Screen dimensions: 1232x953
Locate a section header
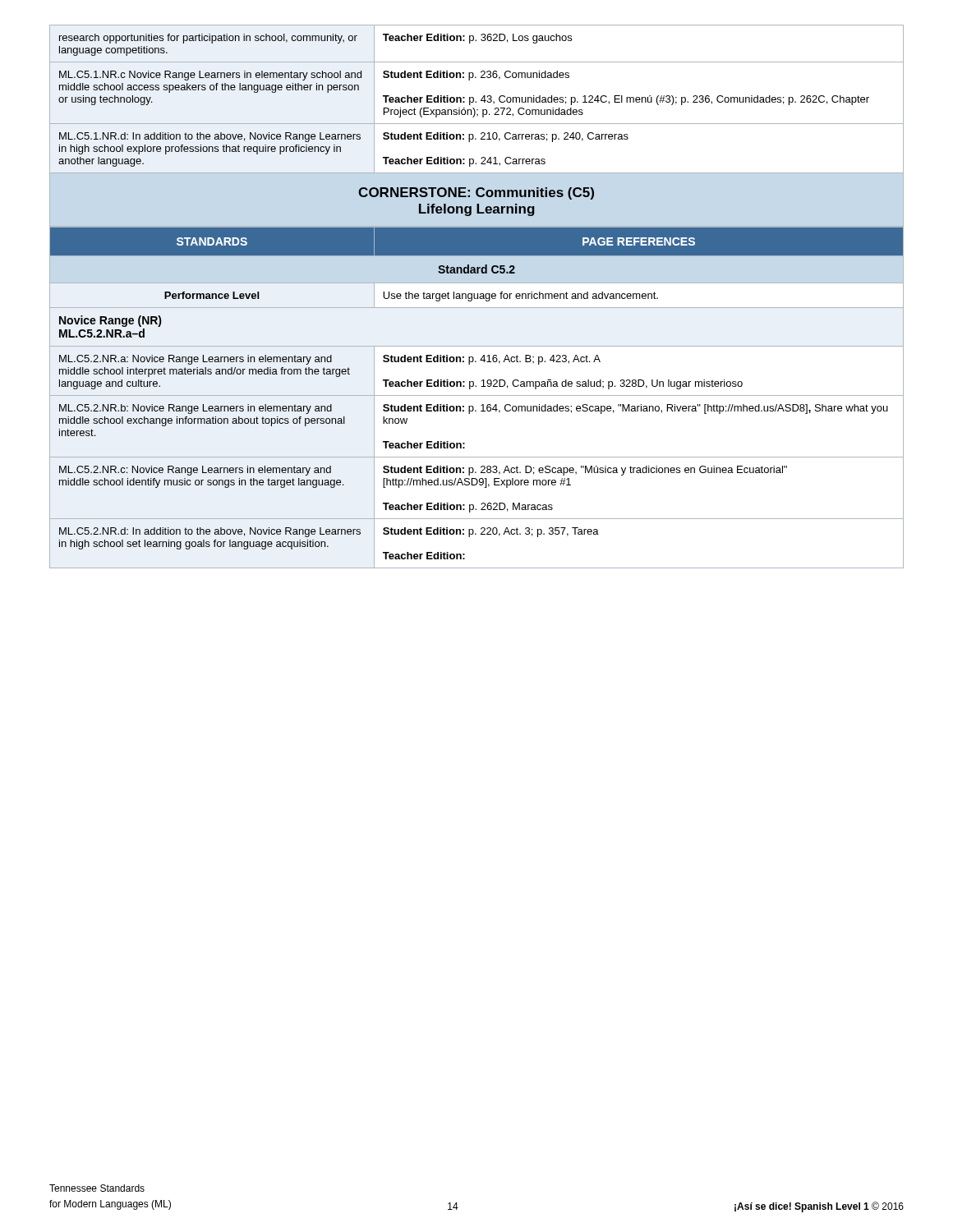476,201
